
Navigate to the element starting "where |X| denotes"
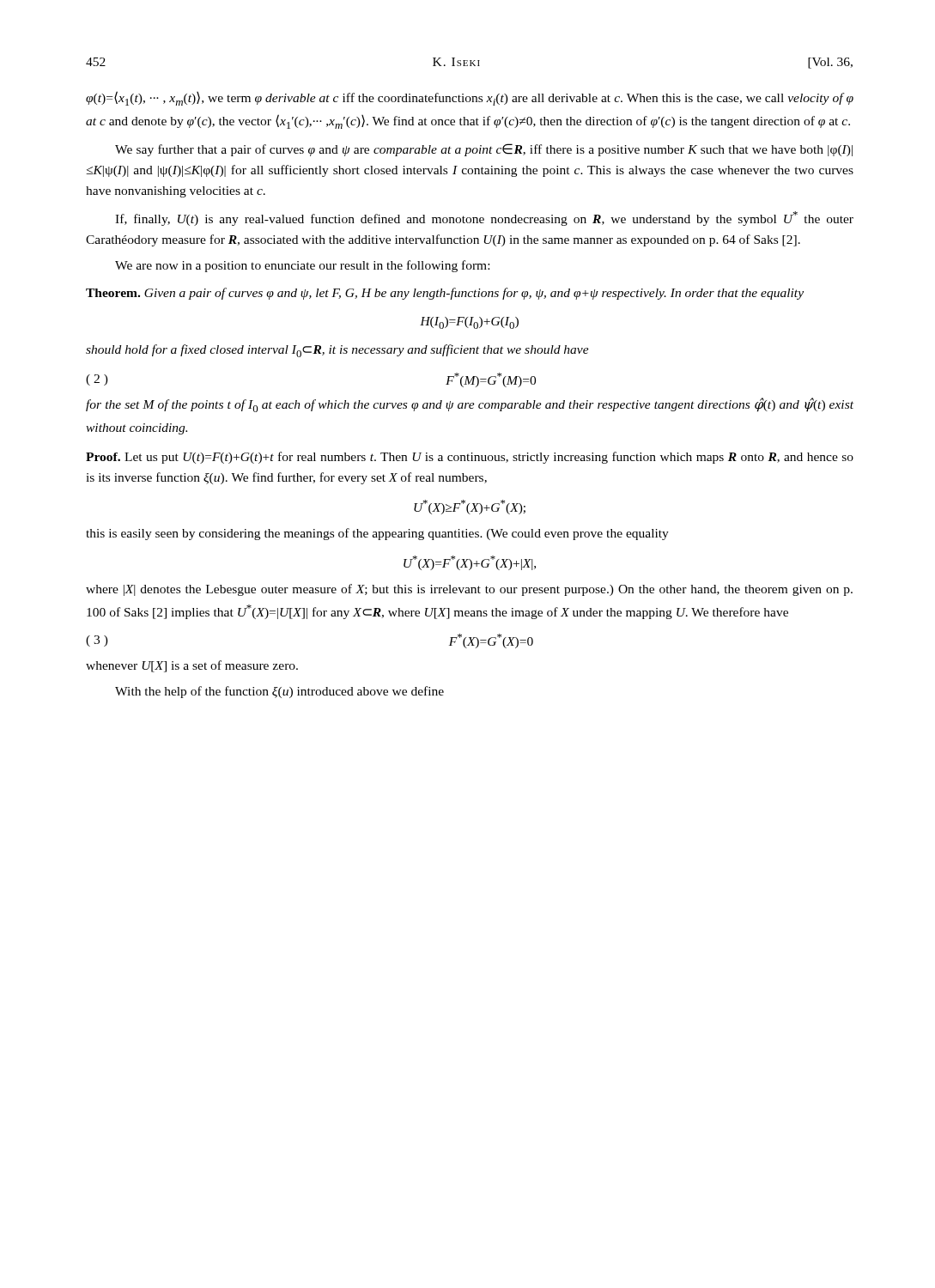(470, 601)
